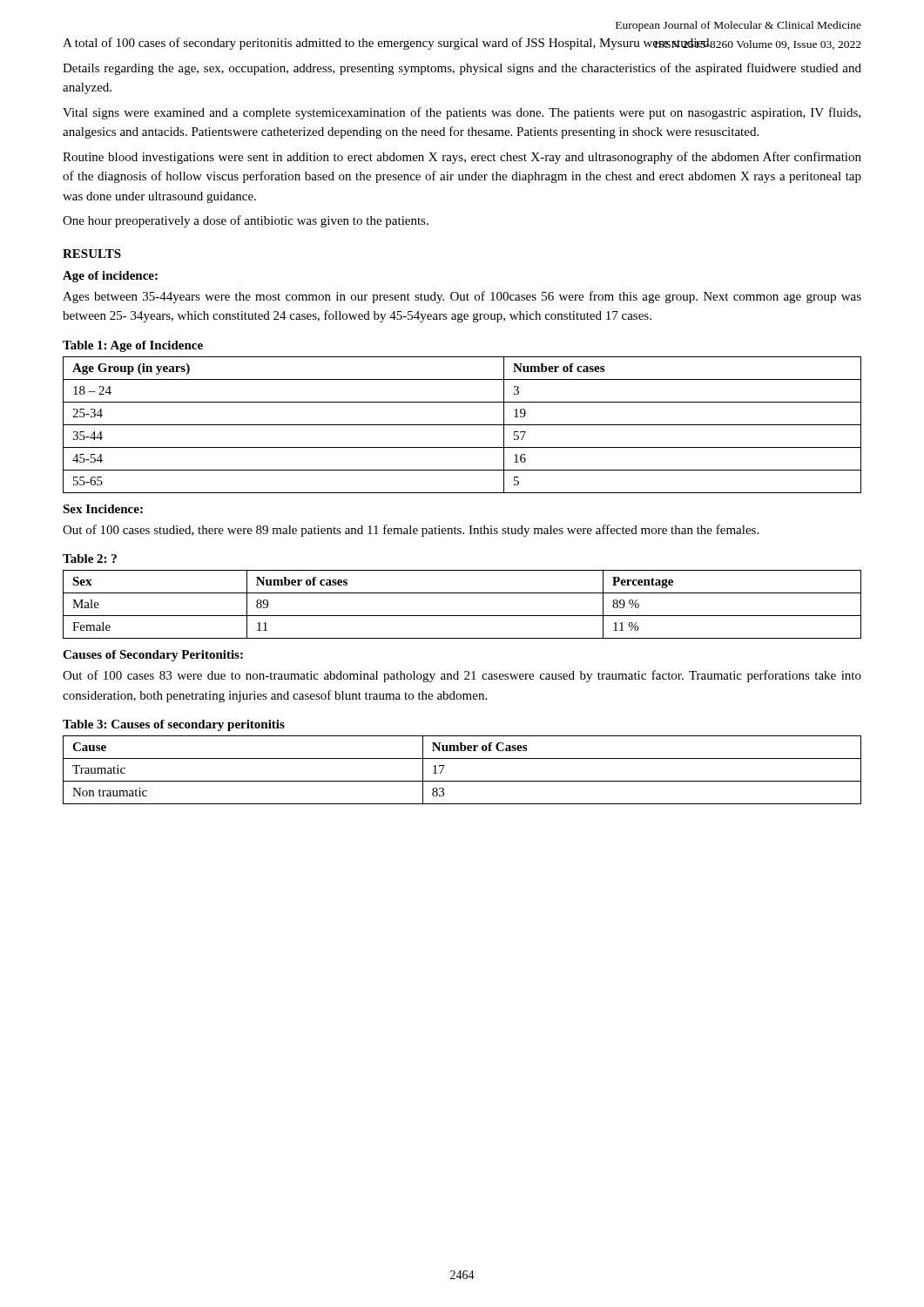Select the text starting "Vital signs were examined and a complete"
The image size is (924, 1307).
click(x=462, y=122)
